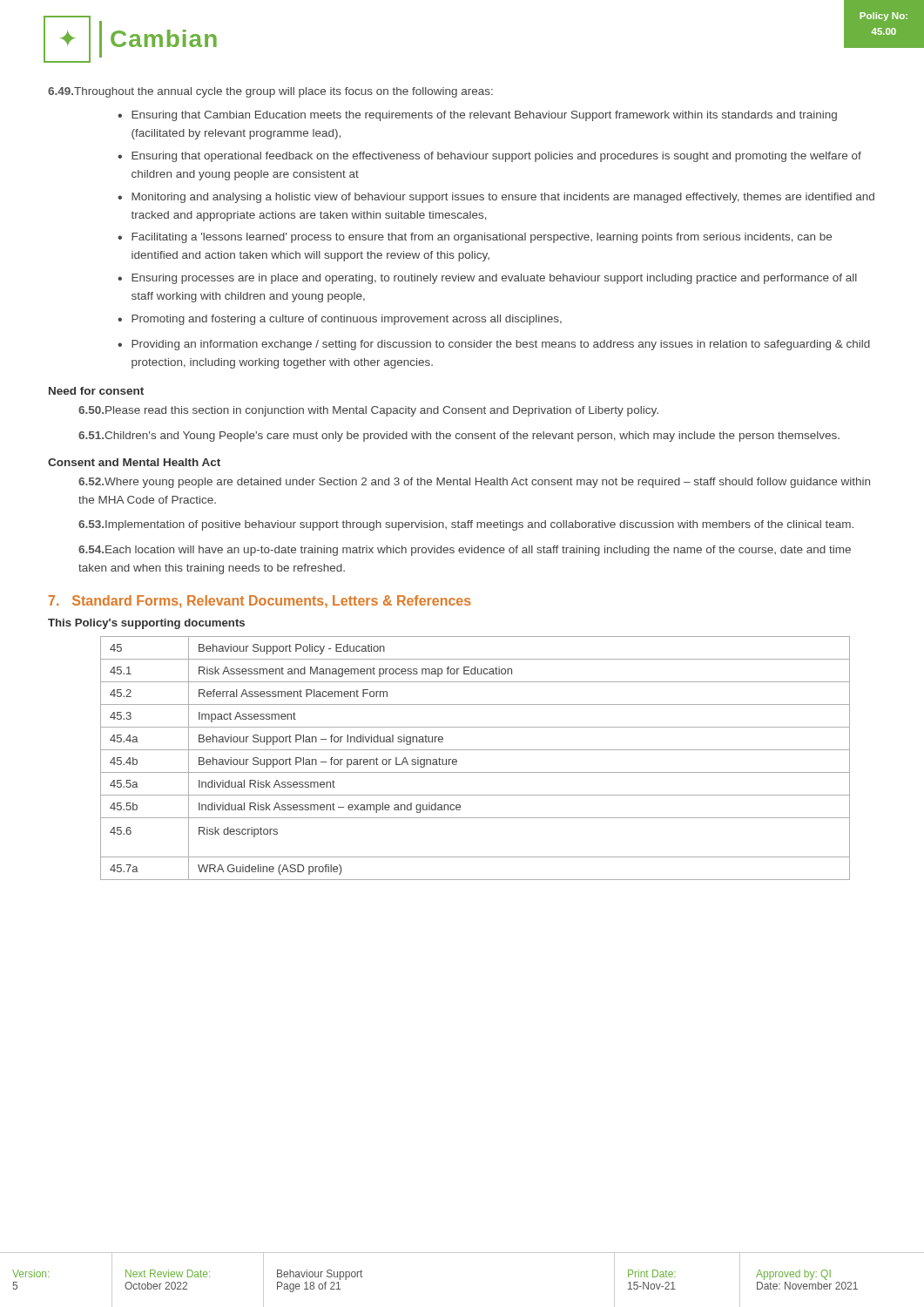Screen dimensions: 1307x924
Task: Locate the text starting "Ensuring processes are in"
Action: click(504, 288)
